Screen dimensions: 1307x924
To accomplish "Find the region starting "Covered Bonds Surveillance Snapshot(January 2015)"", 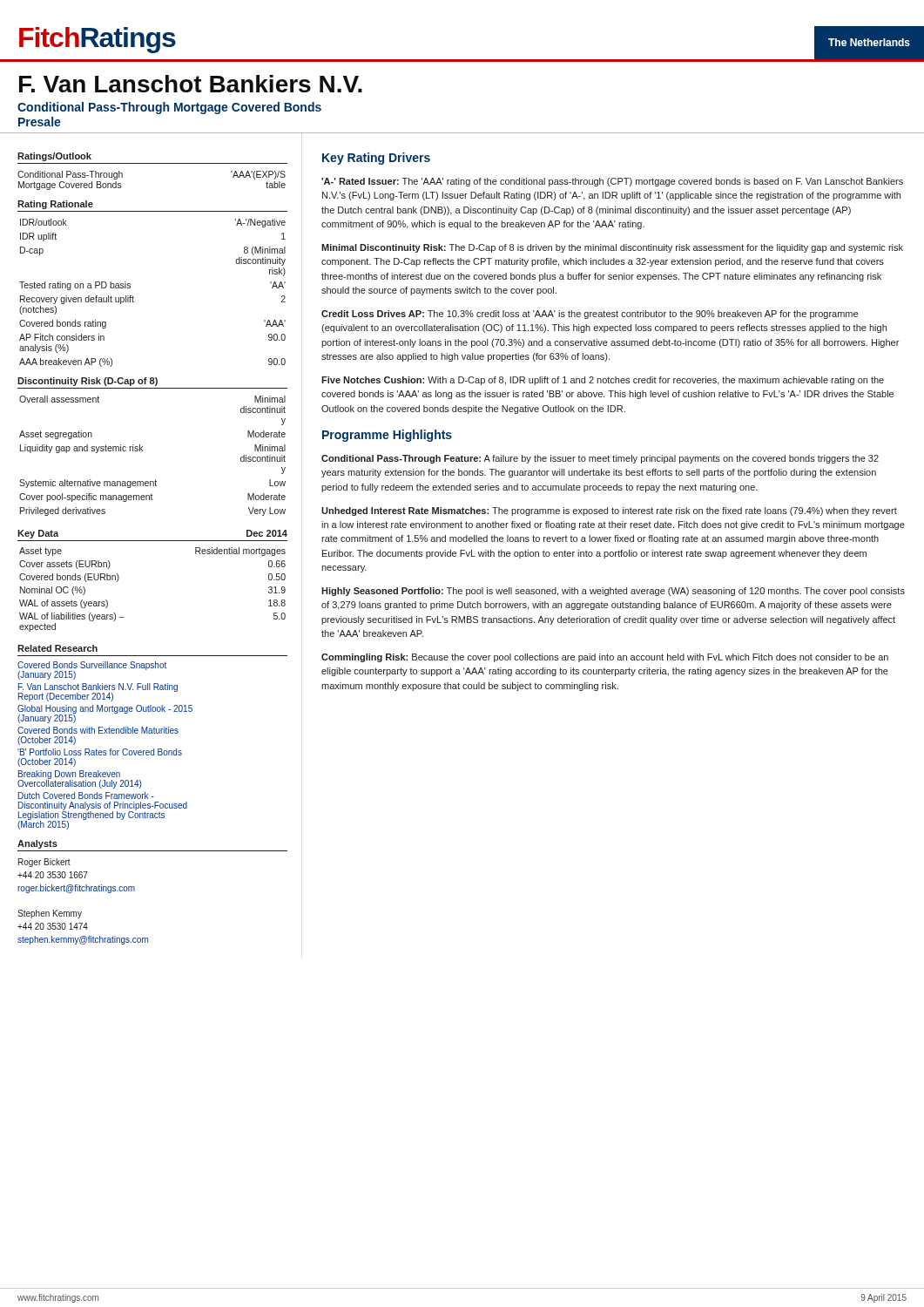I will (152, 670).
